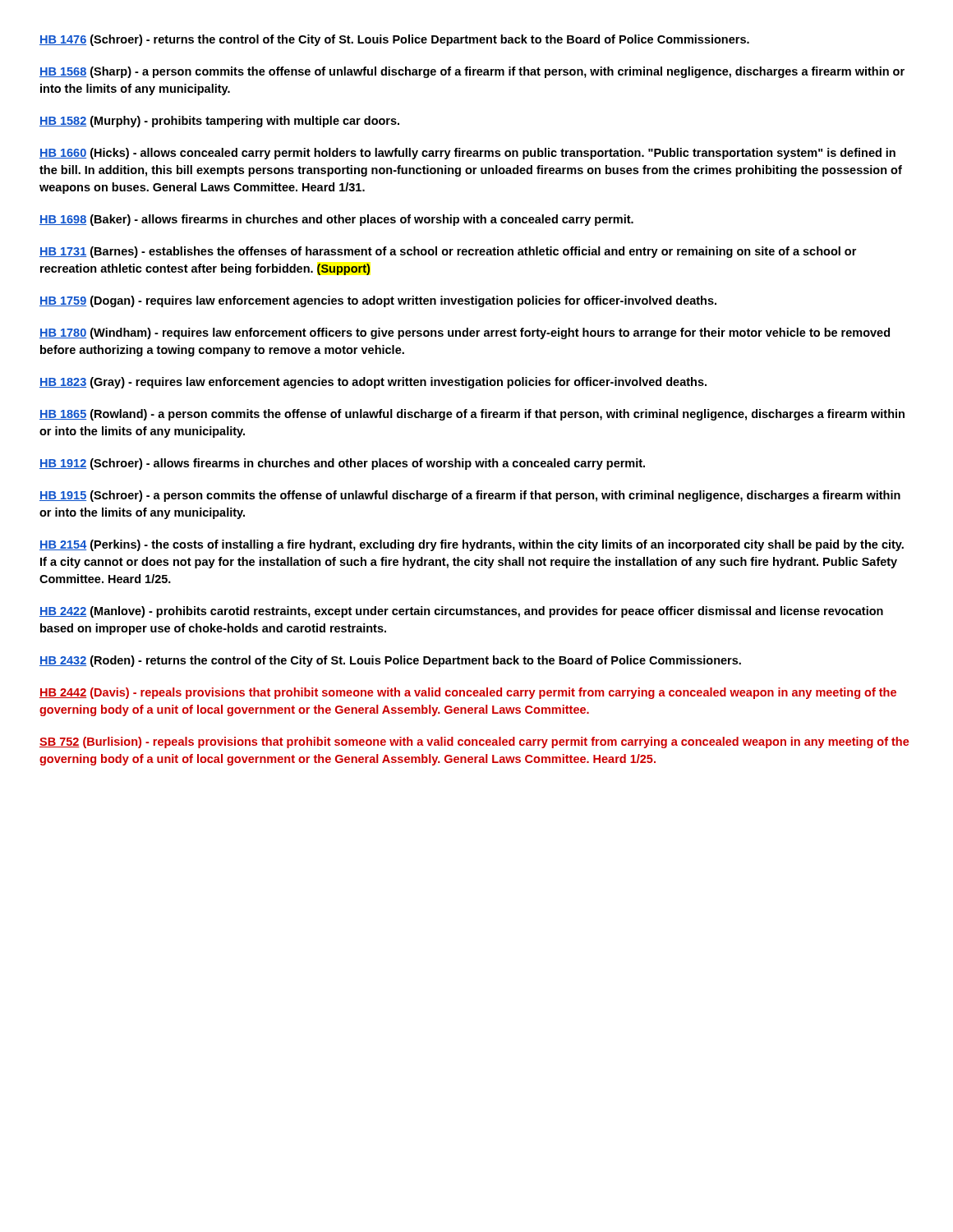Locate the list item with the text "HB 1582 (Murphy) -"
This screenshot has height=1232, width=953.
[220, 121]
